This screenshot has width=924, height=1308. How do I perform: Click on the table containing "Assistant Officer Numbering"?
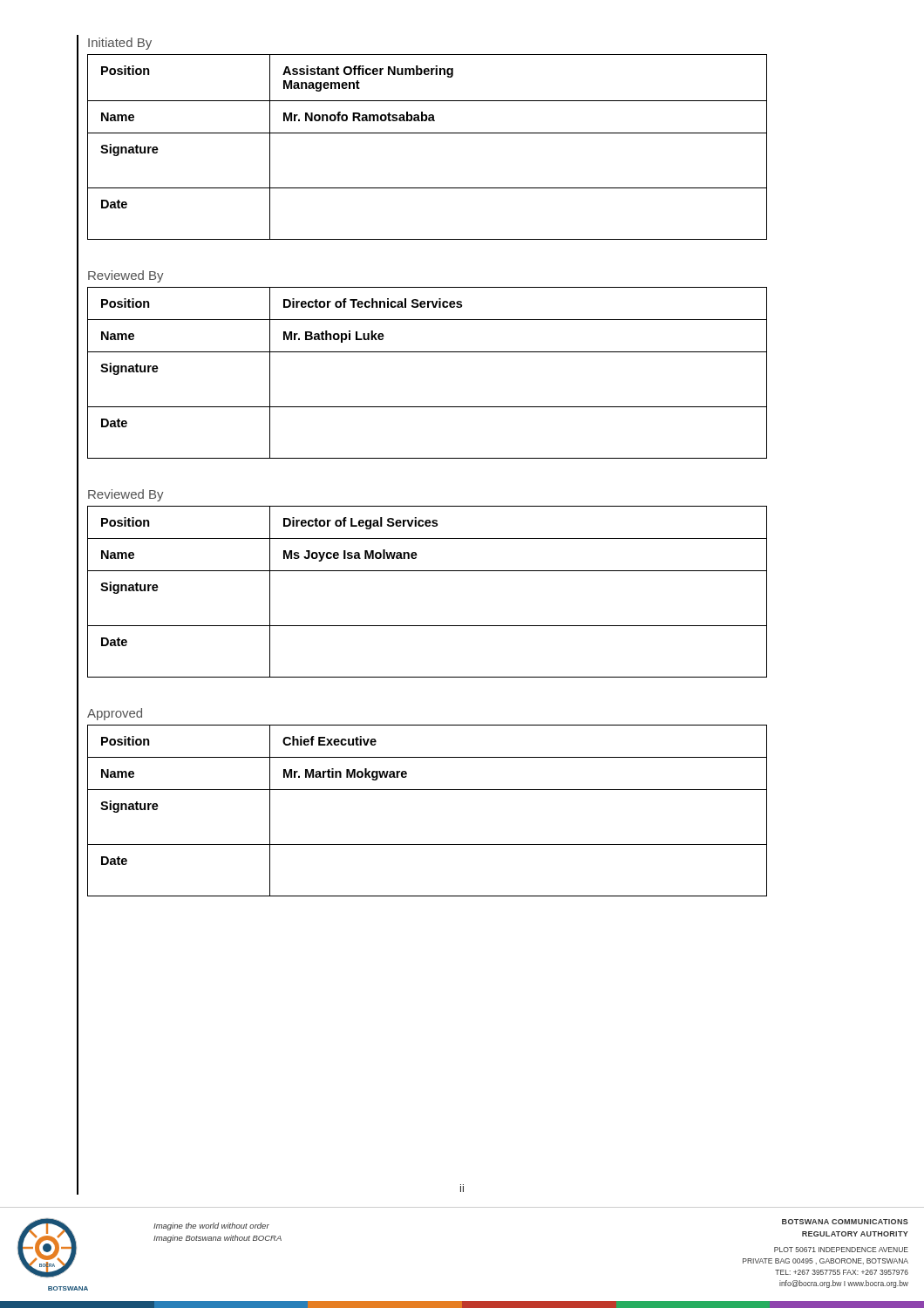[427, 147]
